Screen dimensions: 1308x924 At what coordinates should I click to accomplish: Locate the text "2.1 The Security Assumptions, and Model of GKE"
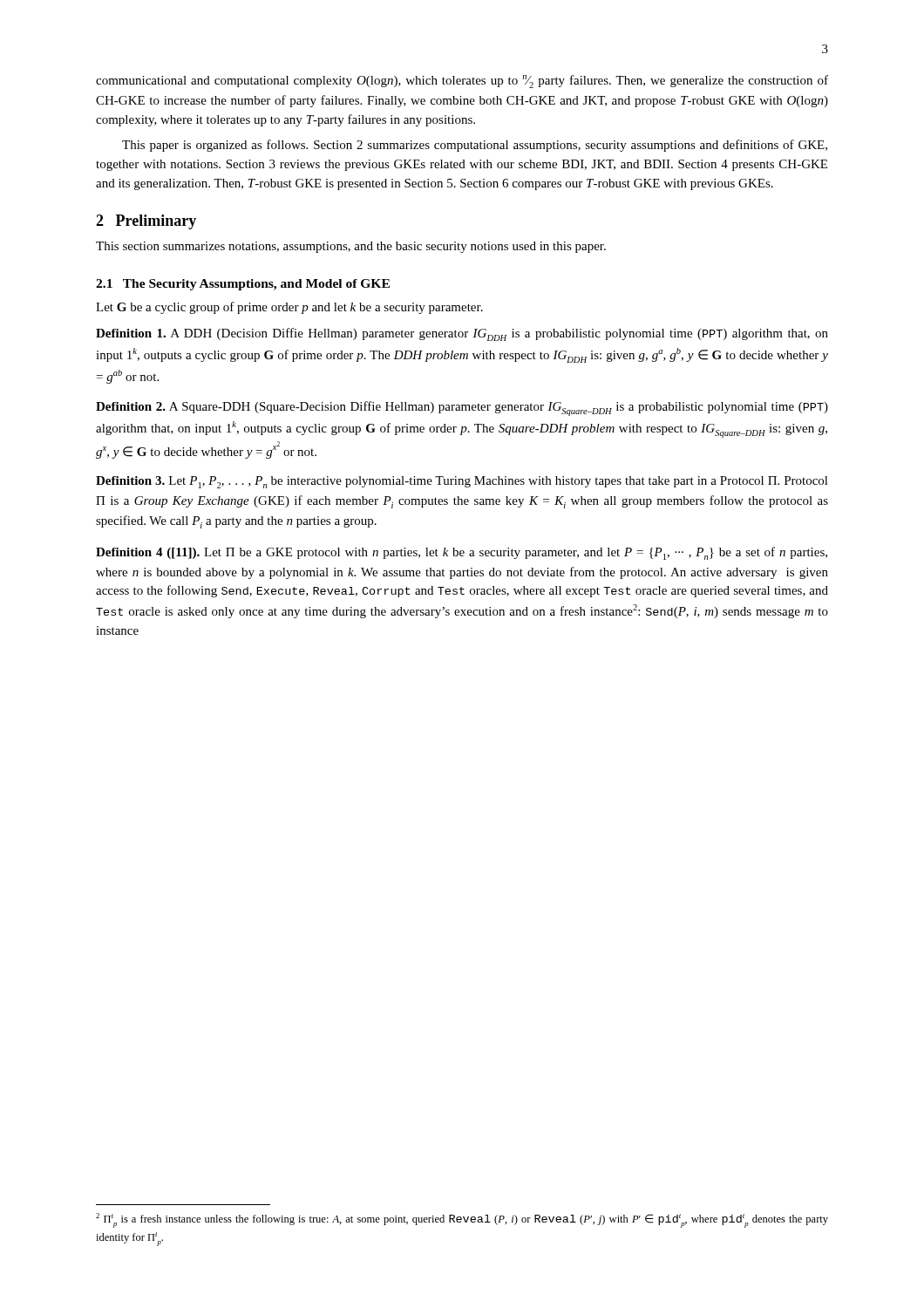(x=243, y=283)
